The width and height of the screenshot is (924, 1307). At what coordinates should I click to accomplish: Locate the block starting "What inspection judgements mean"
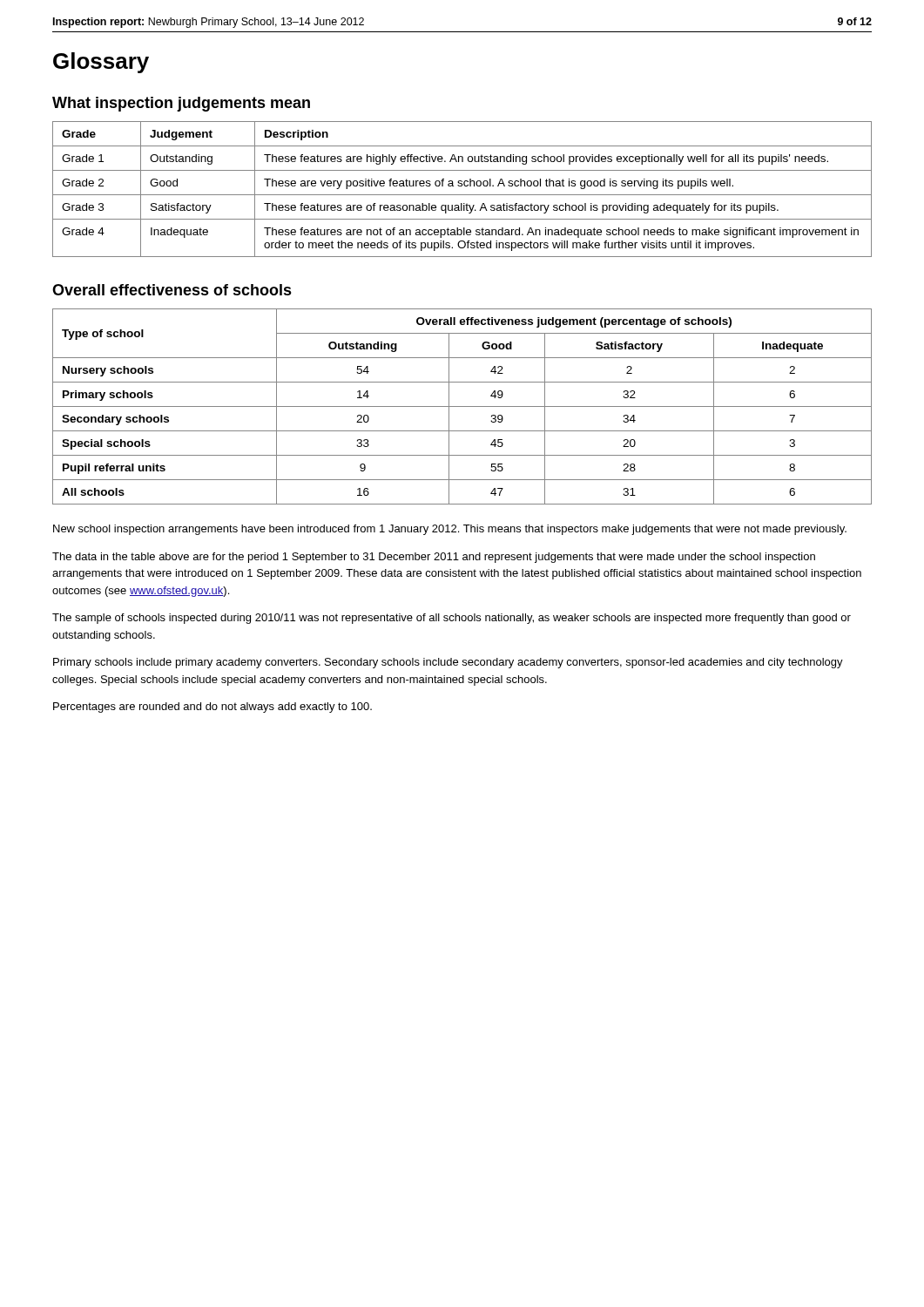(181, 104)
